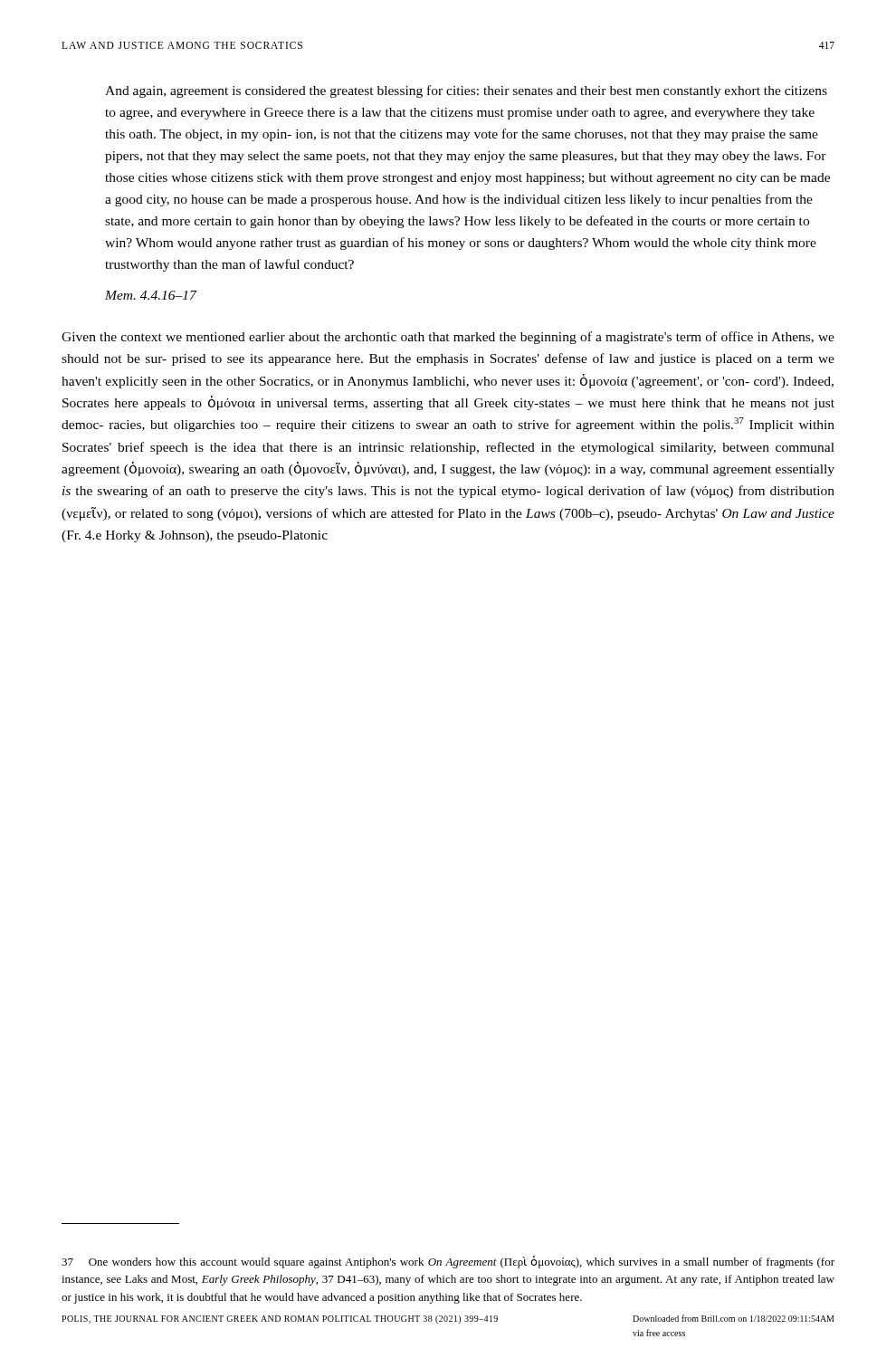Point to the region starting "Given the context we mentioned"
896x1358 pixels.
[x=448, y=436]
